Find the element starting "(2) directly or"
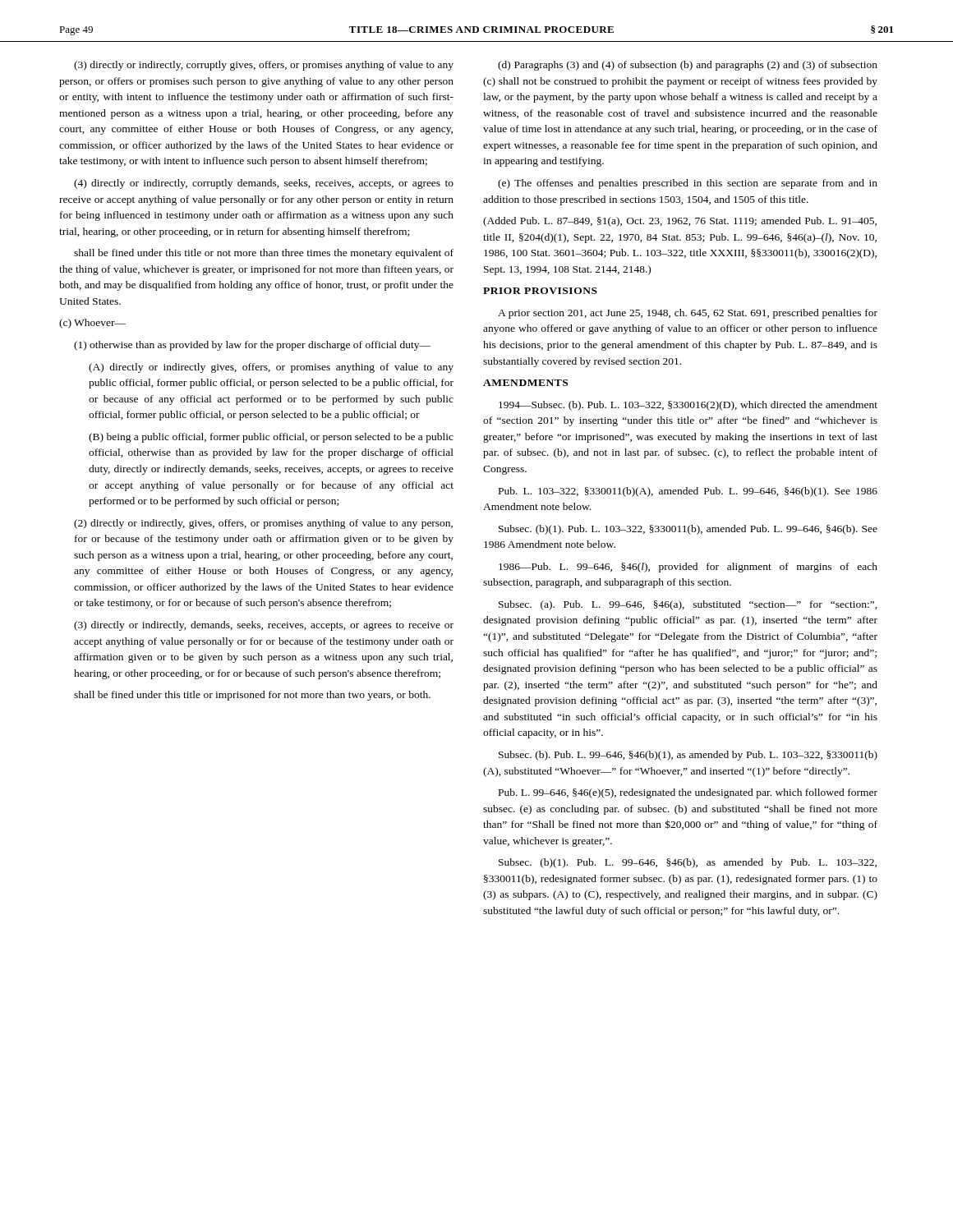Screen dimensions: 1232x953 256,563
